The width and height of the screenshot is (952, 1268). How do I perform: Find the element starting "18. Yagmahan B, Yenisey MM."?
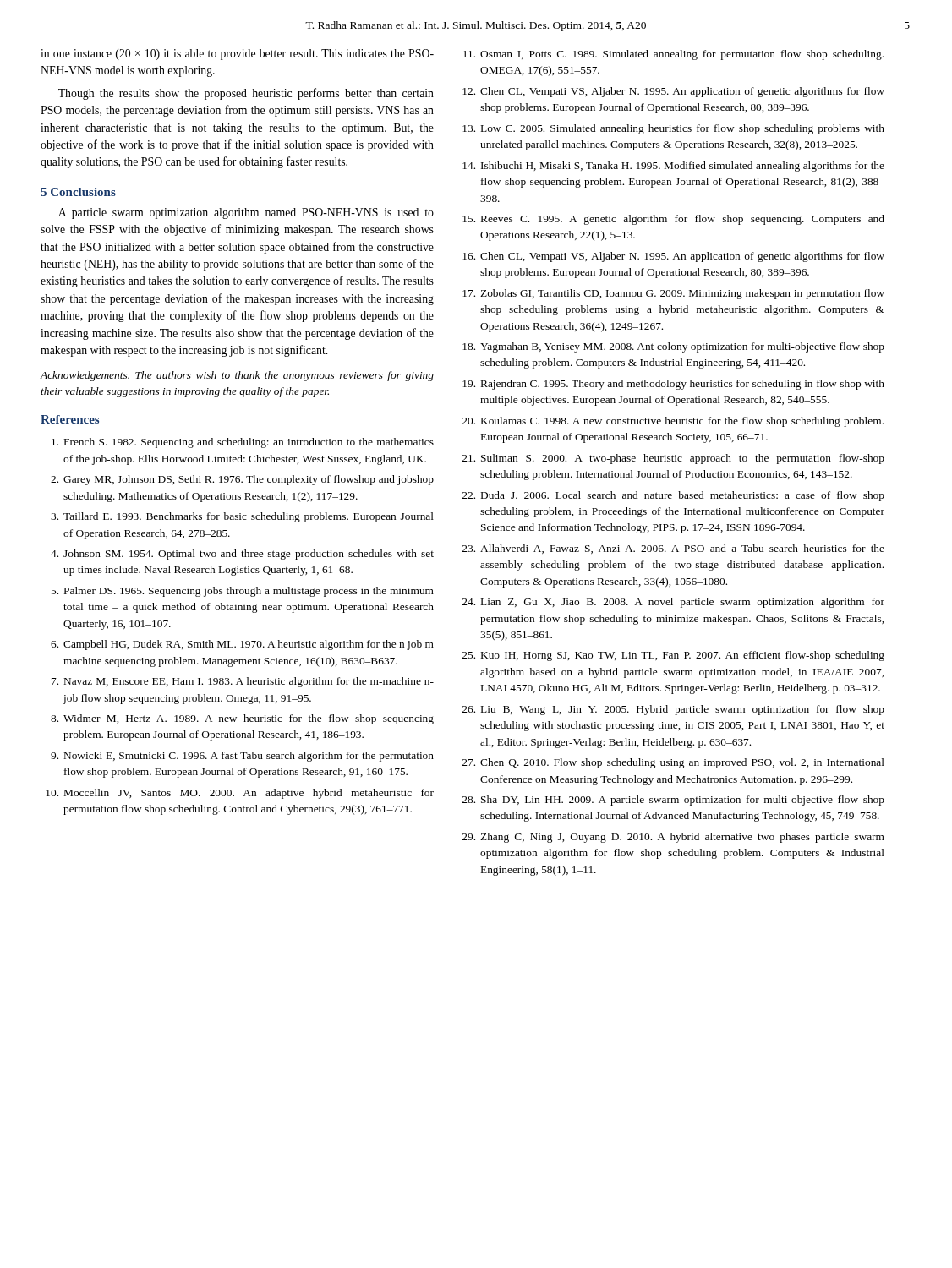[x=671, y=355]
